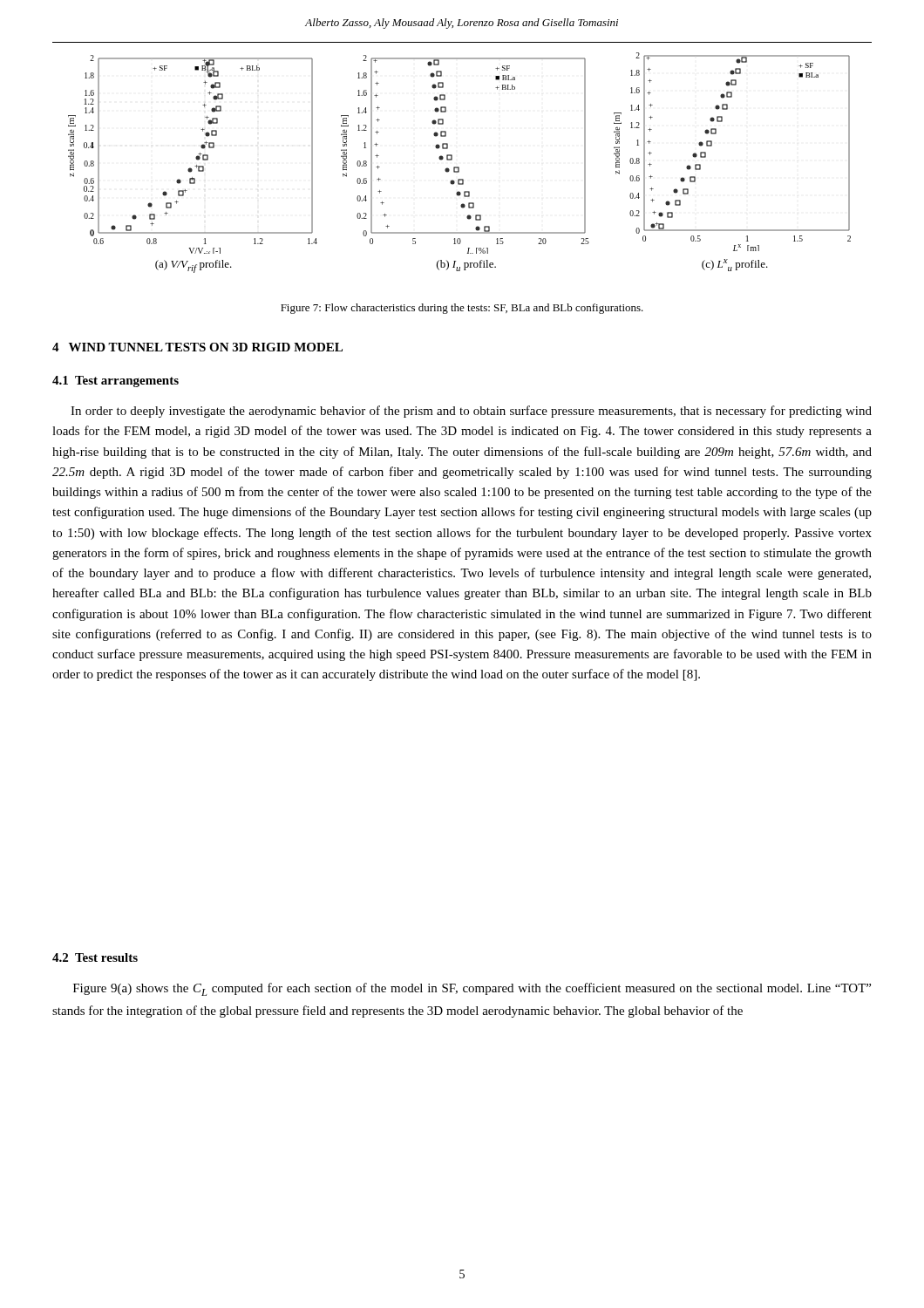Screen dimensions: 1308x924
Task: Find the block on this page that starts "Figure 9(a) shows the CL computed for"
Action: pyautogui.click(x=462, y=999)
